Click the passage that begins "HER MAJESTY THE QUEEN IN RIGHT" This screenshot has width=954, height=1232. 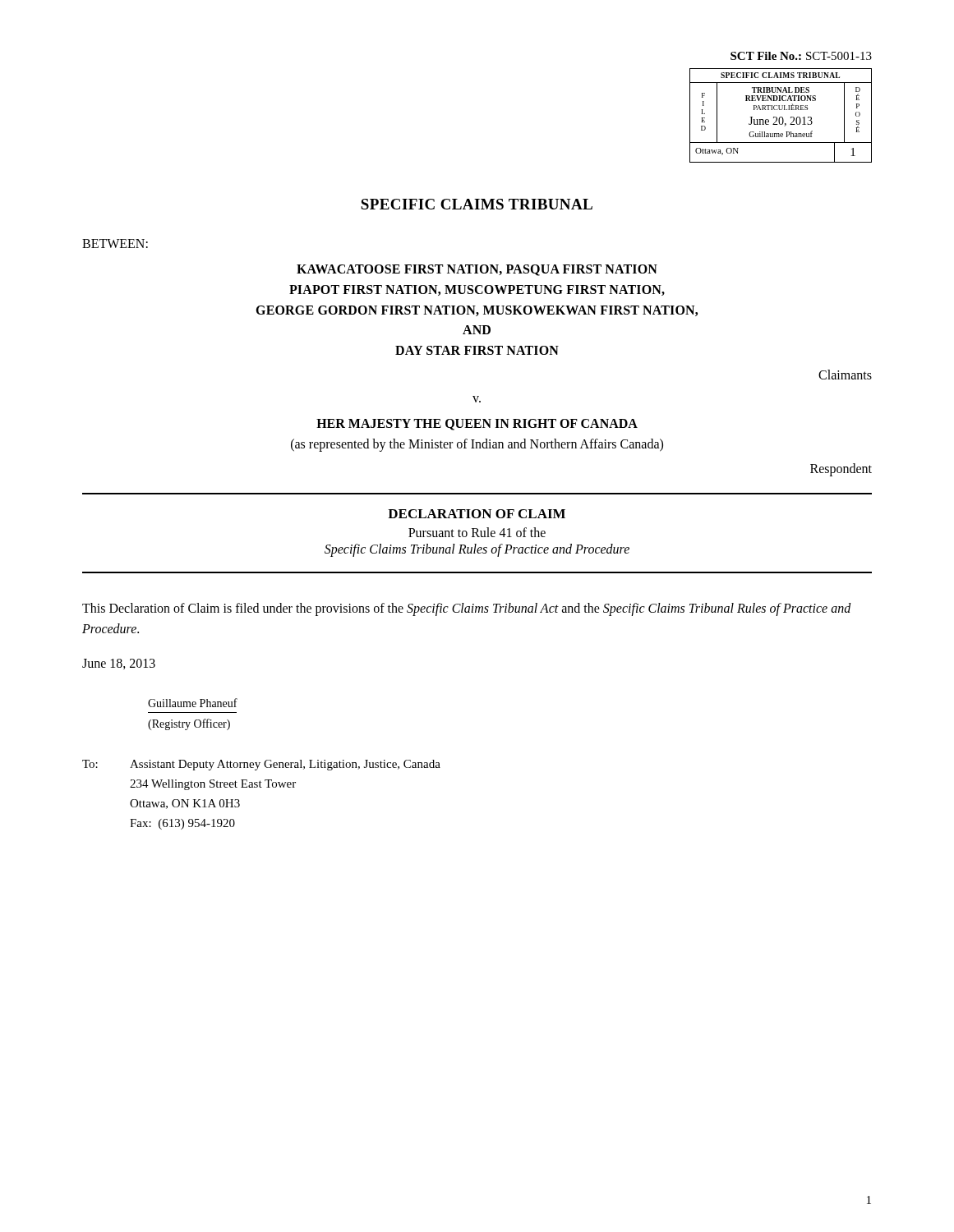pos(477,434)
